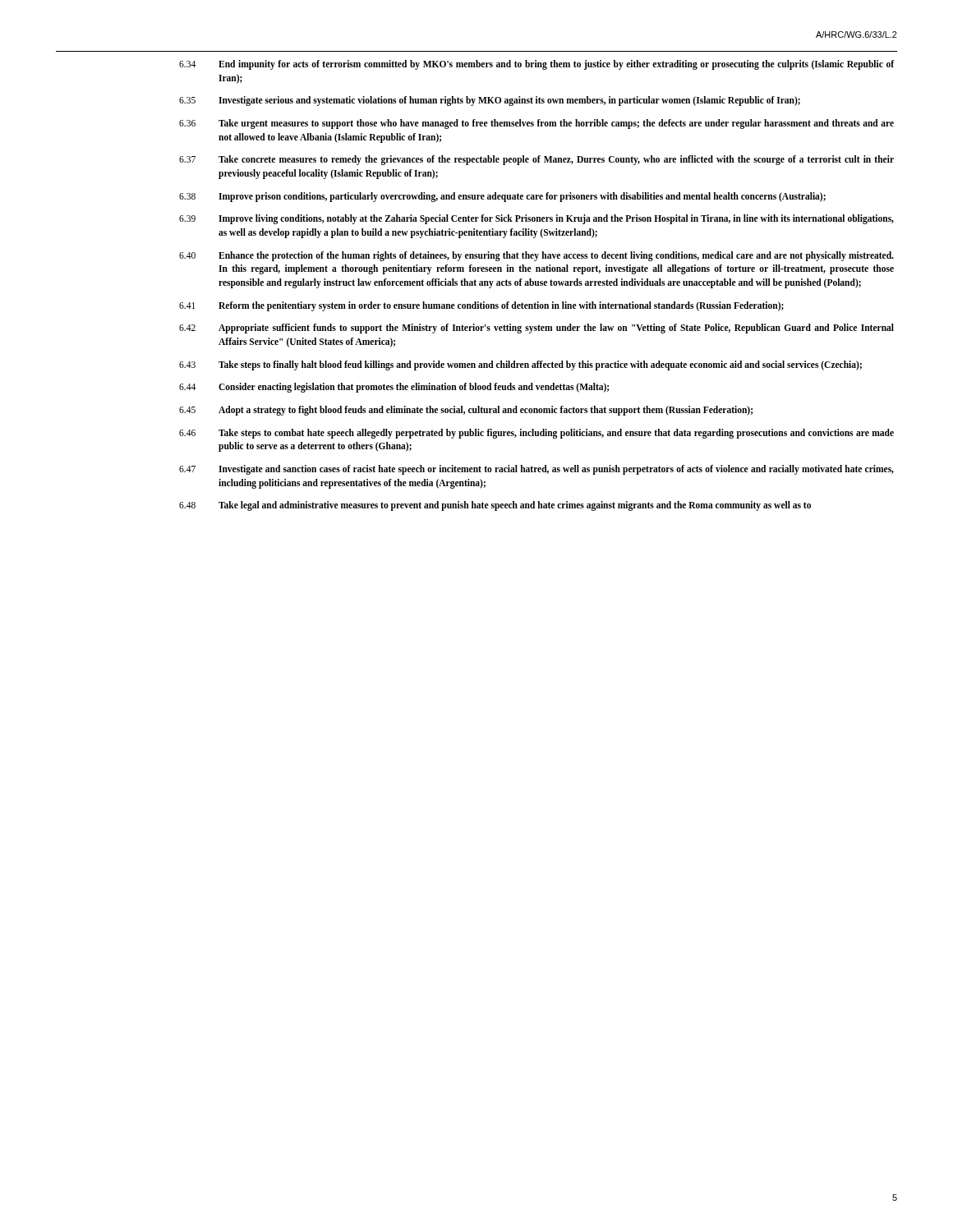This screenshot has width=953, height=1232.
Task: Locate the element starting "6.41Reform the penitentiary system in"
Action: [x=536, y=306]
